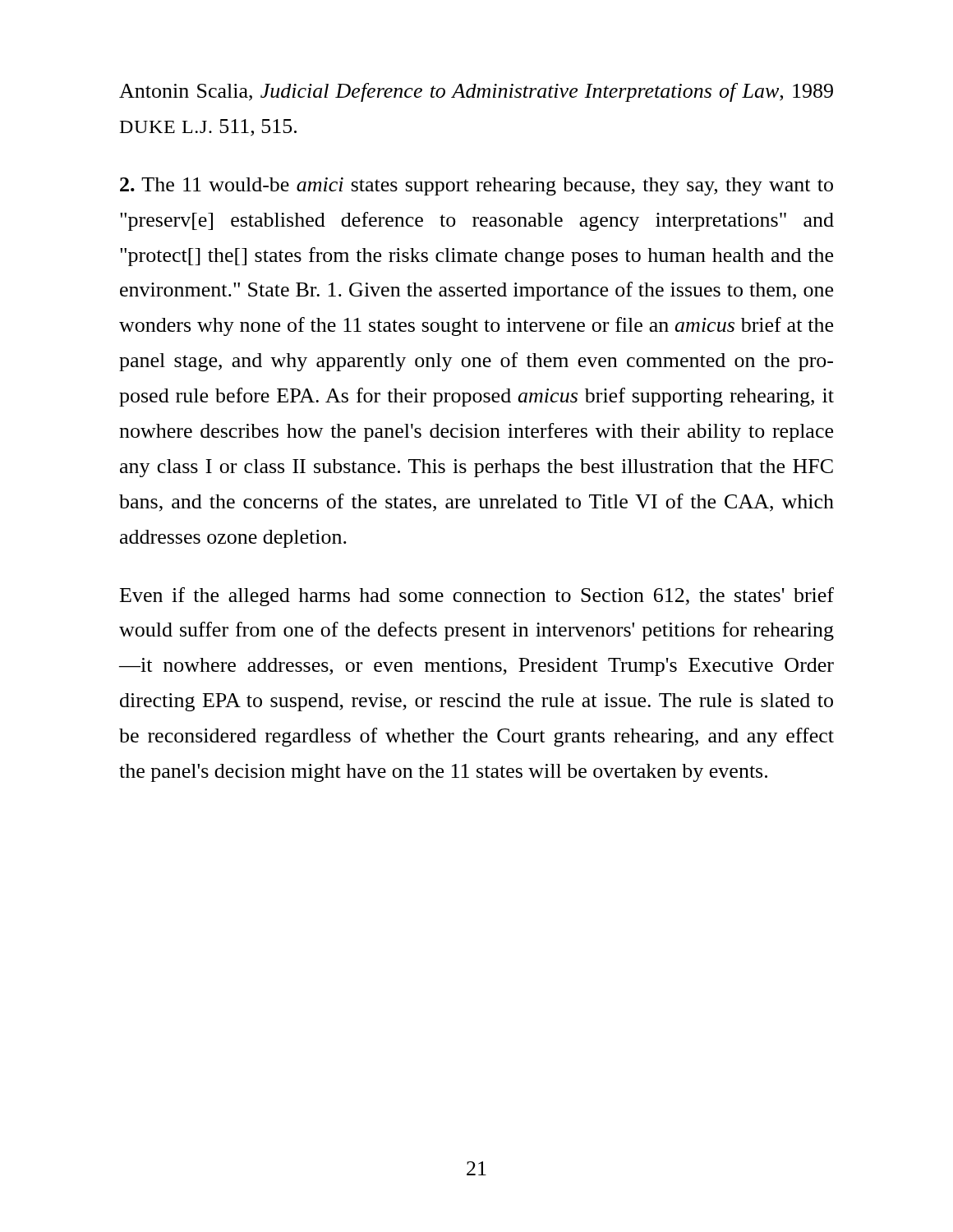
Task: Locate the text block that reads "The 11 would-be"
Action: tap(476, 361)
